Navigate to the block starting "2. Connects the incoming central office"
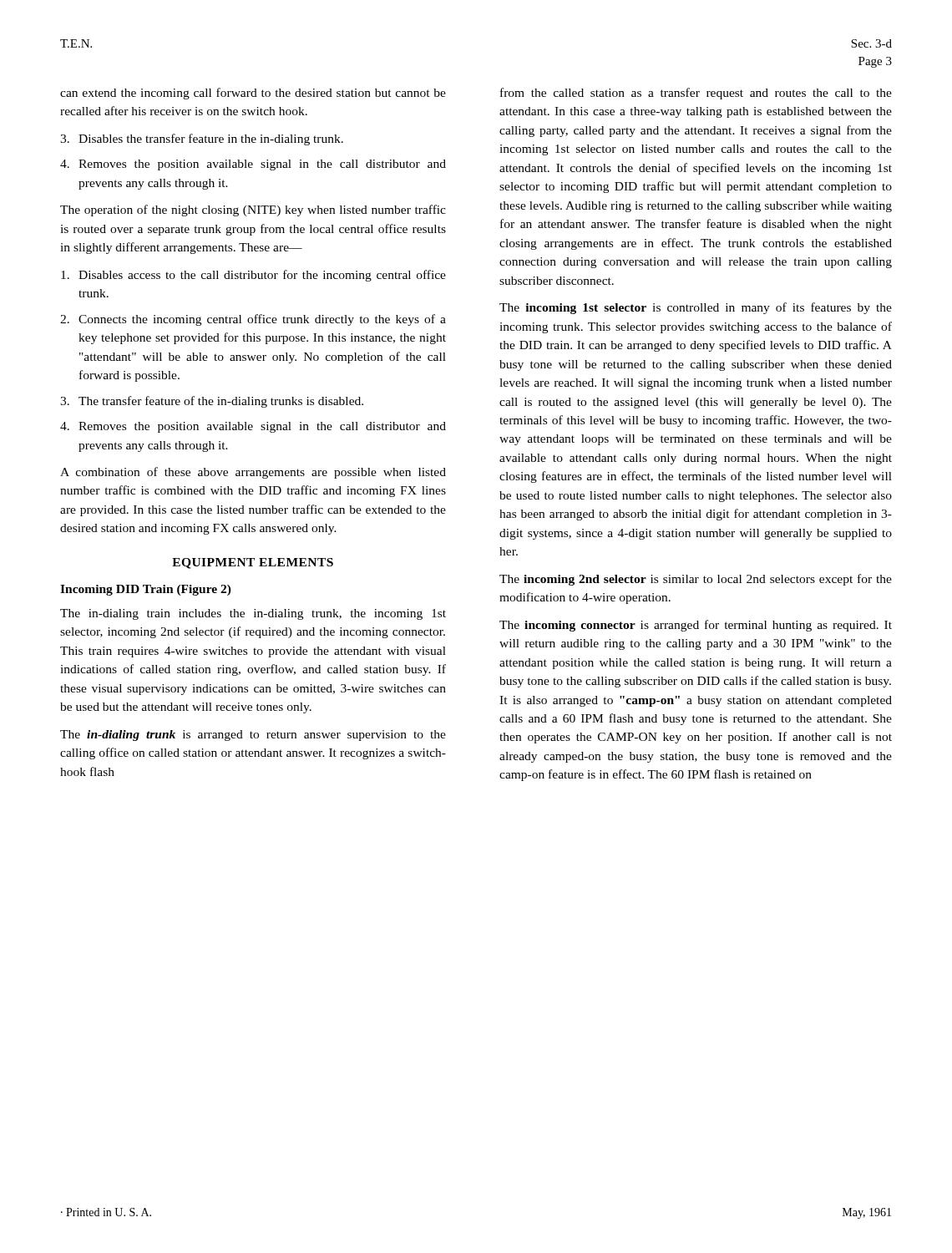The image size is (952, 1253). [253, 347]
